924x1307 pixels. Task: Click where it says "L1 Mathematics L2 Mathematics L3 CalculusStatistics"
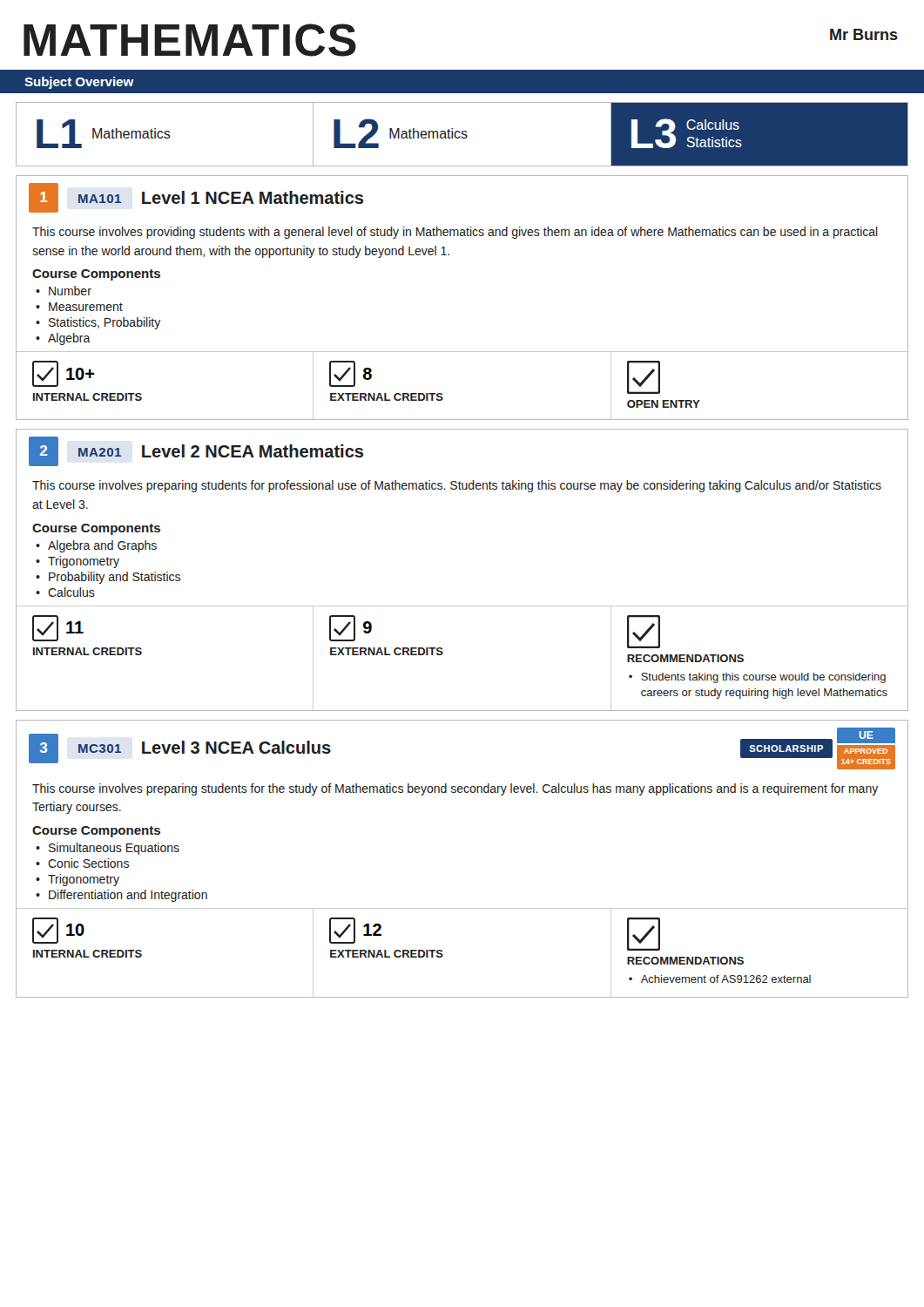462,134
